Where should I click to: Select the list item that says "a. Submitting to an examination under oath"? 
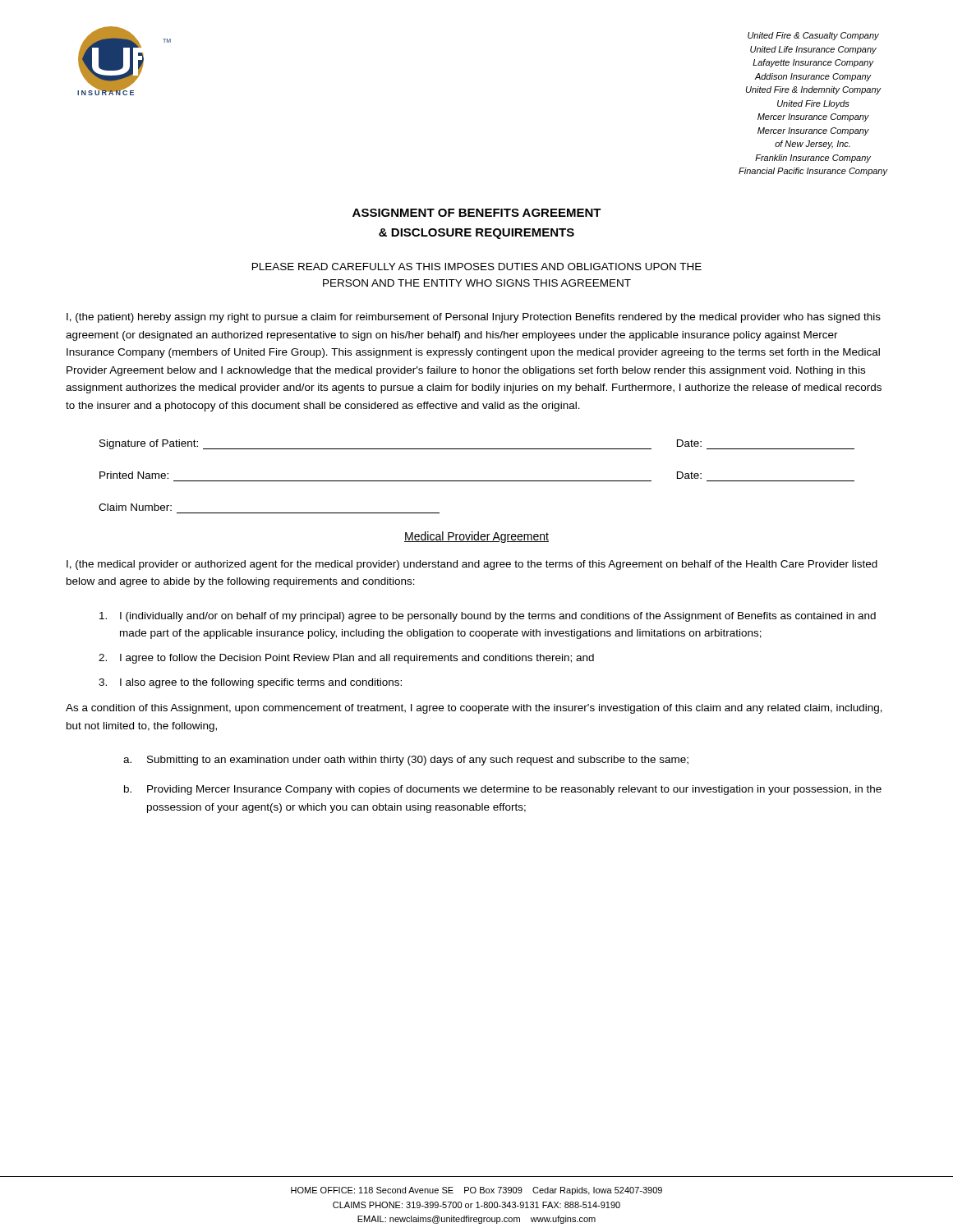505,760
